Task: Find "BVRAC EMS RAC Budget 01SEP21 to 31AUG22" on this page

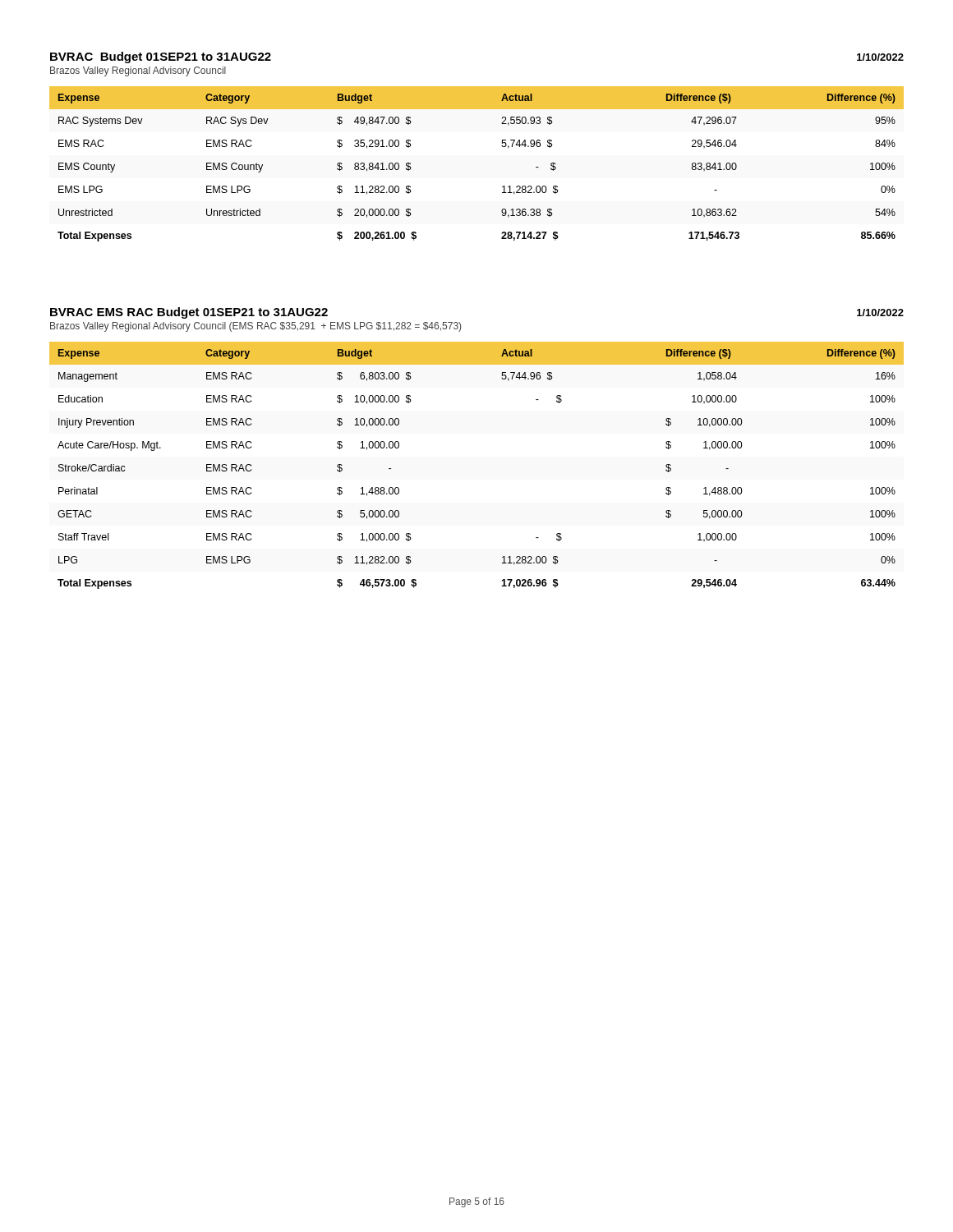Action: click(x=189, y=312)
